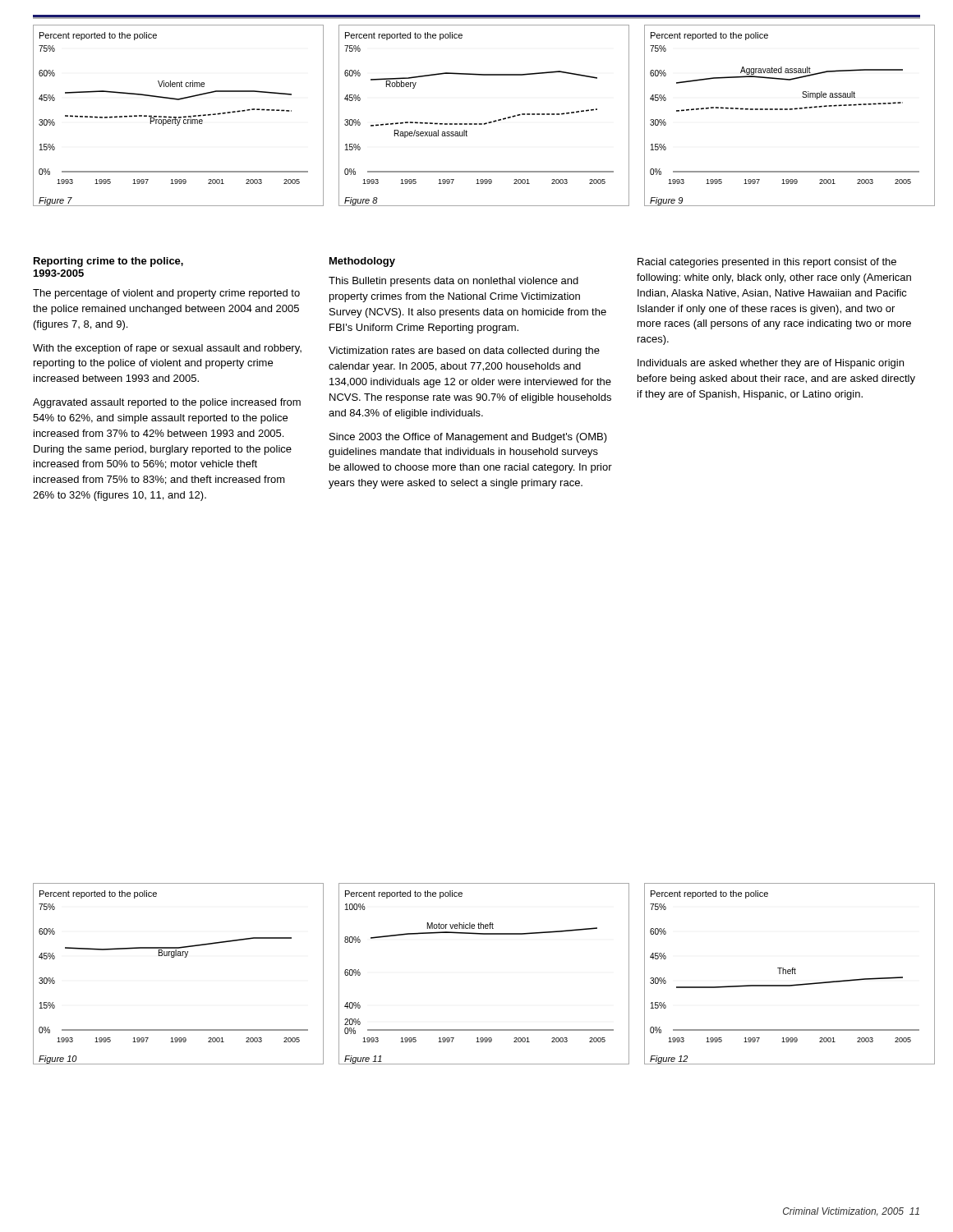The height and width of the screenshot is (1232, 953).
Task: Locate the text block that reads "Victimization rates are based"
Action: (470, 382)
